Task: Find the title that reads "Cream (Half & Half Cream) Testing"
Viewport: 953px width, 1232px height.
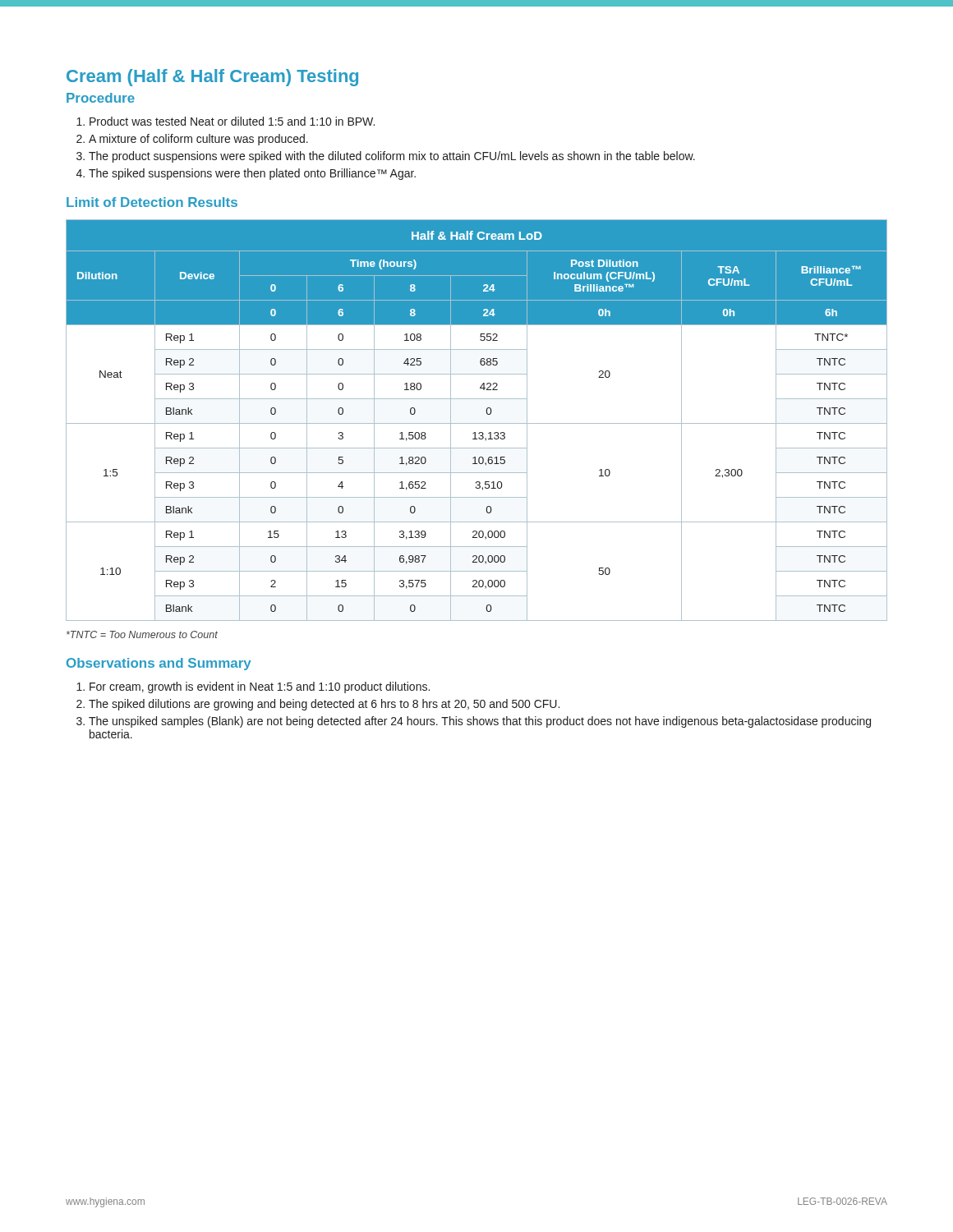Action: (212, 78)
